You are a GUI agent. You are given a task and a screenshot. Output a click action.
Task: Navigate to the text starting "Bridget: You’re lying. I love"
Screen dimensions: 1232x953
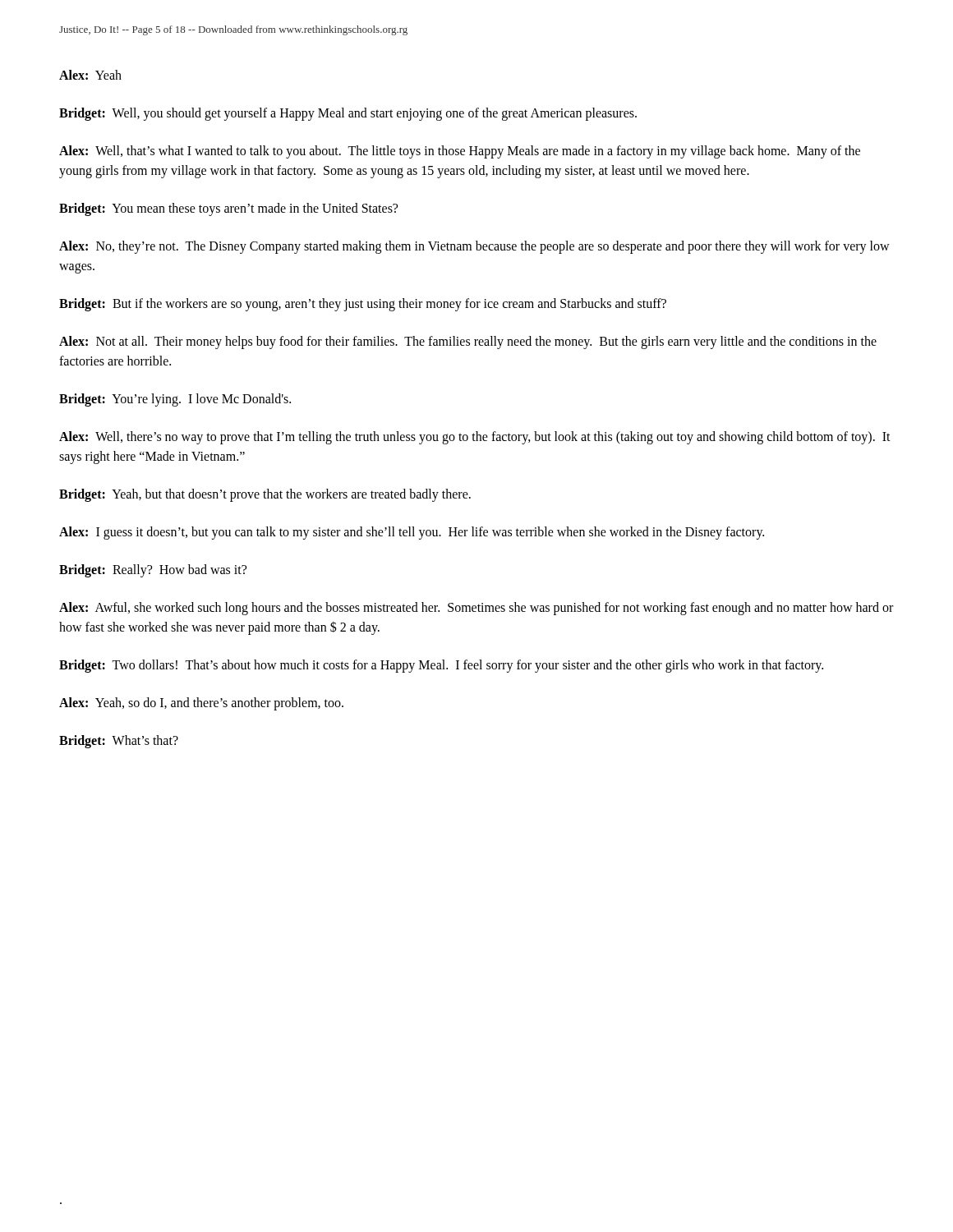[176, 399]
